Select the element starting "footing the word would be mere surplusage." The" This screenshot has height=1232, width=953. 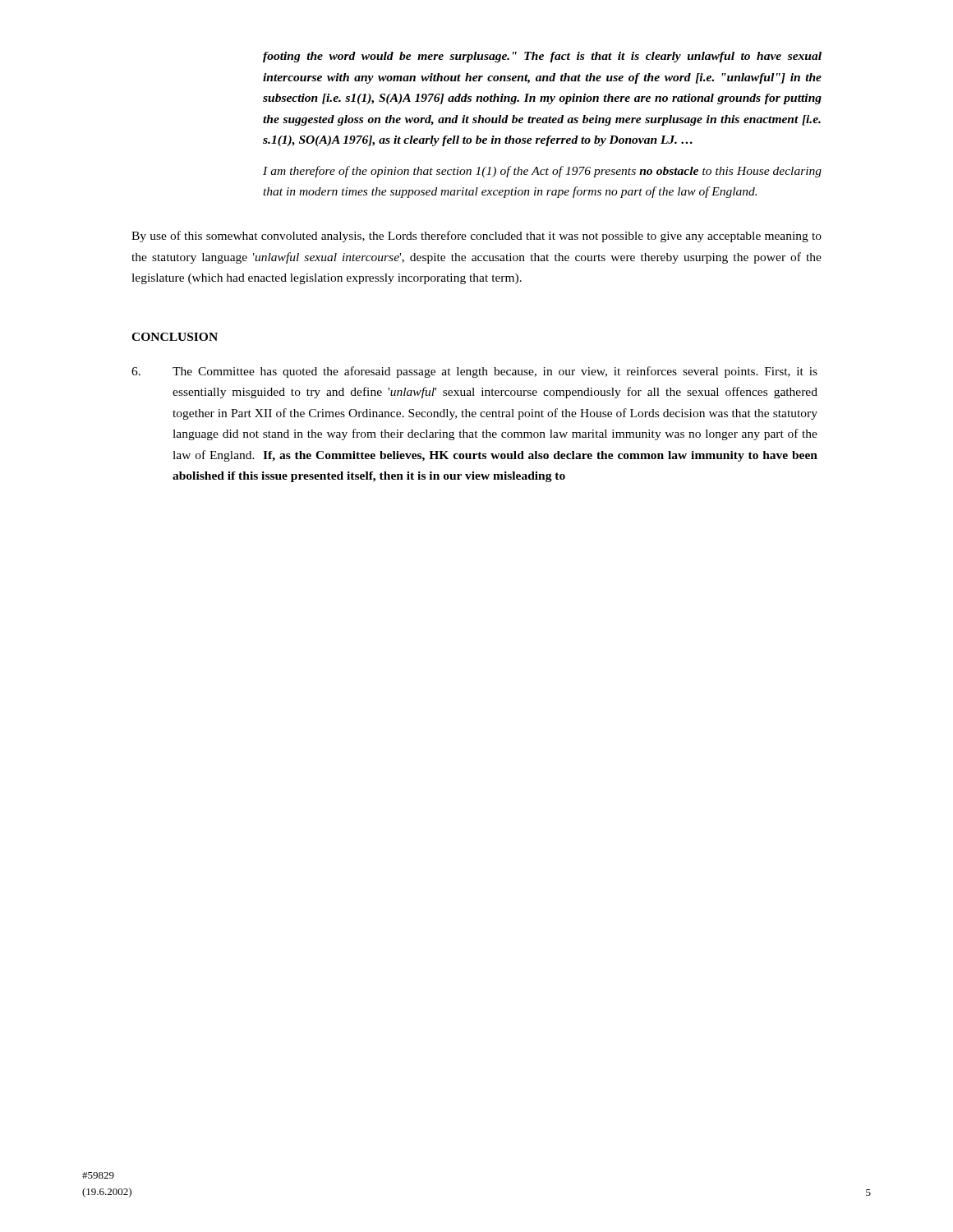pos(542,124)
